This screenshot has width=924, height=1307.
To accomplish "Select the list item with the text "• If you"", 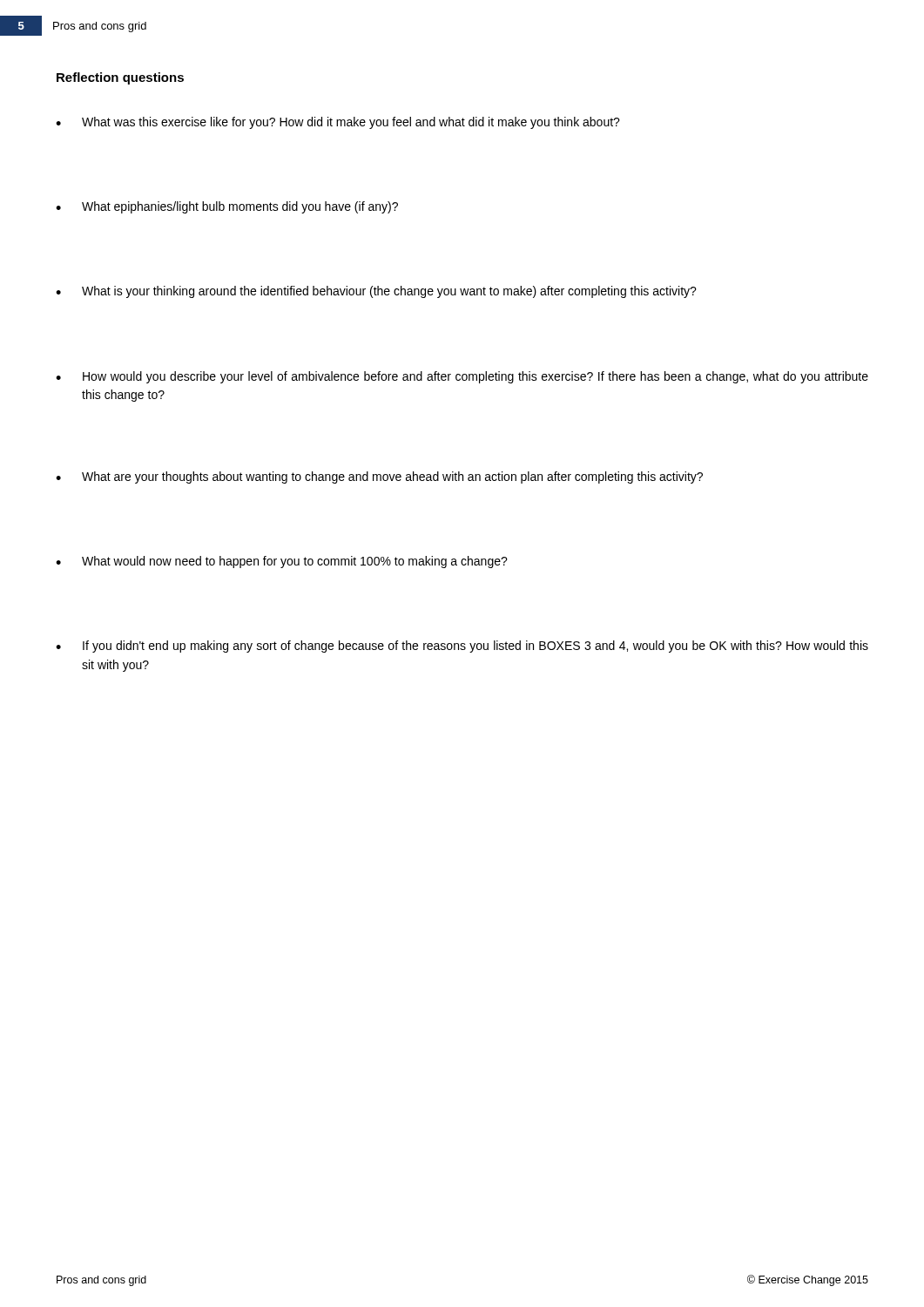I will 462,656.
